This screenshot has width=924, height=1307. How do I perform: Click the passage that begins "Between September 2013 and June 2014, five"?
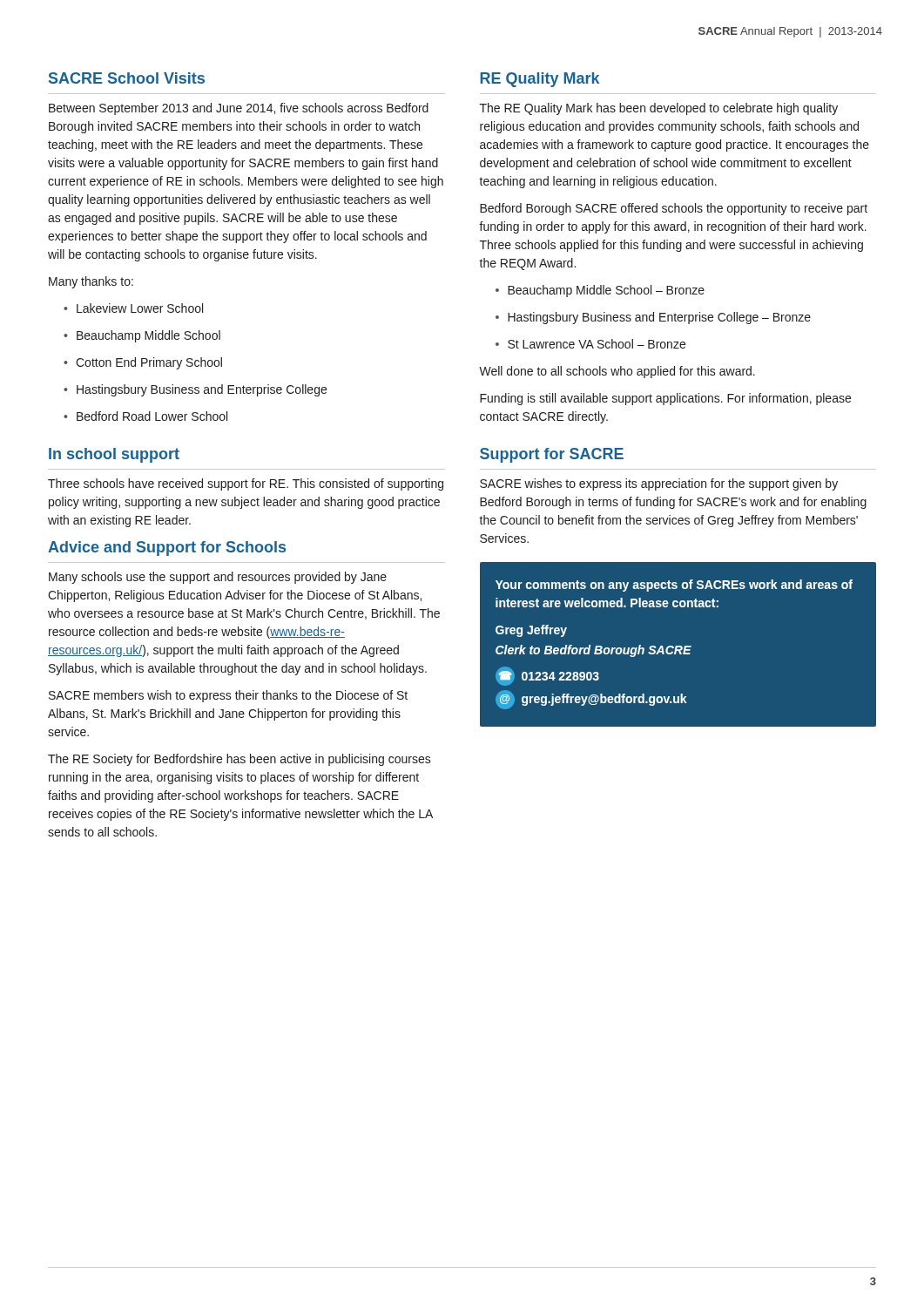[246, 182]
